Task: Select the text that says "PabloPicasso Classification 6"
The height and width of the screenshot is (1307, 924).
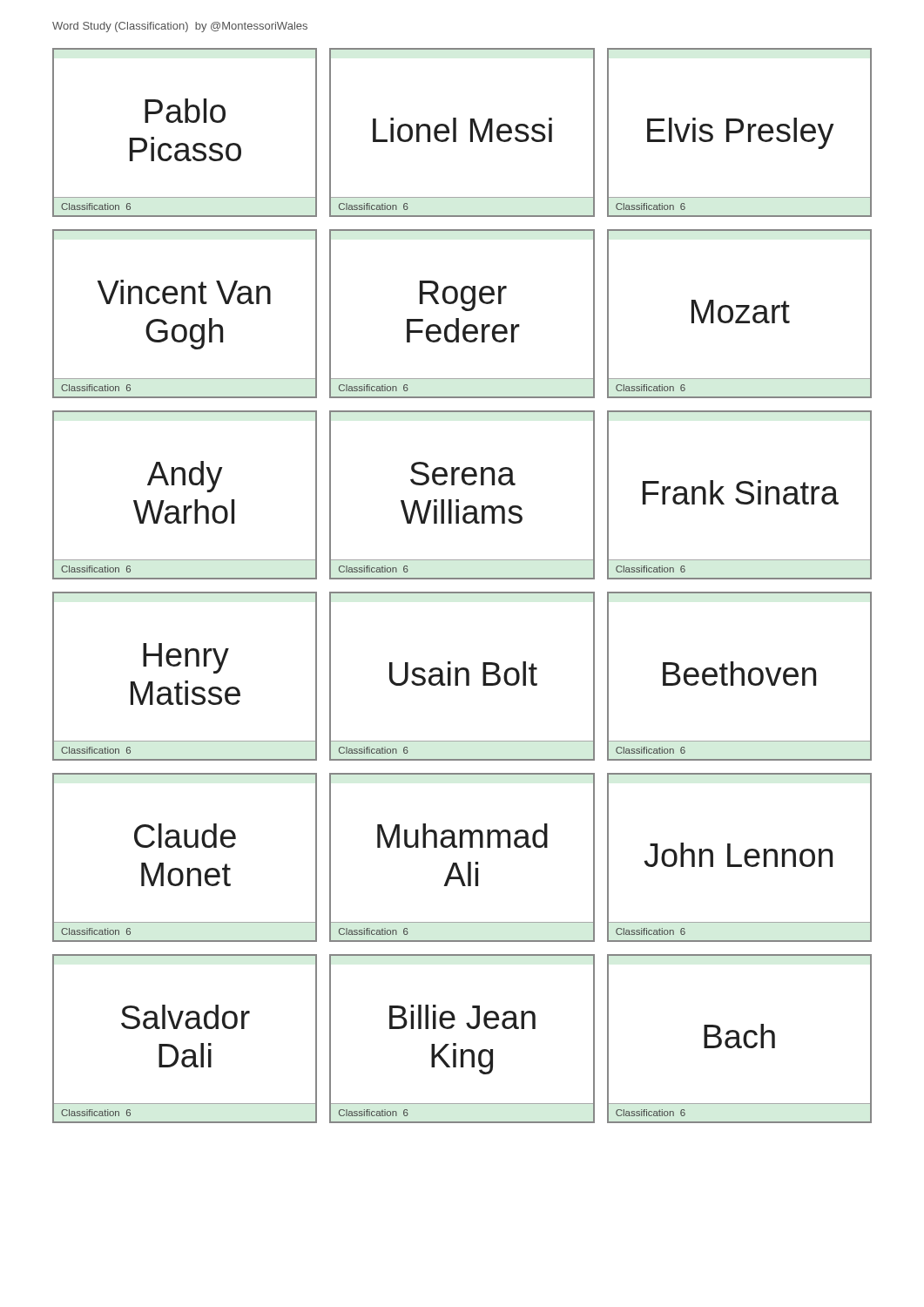Action: coord(185,132)
